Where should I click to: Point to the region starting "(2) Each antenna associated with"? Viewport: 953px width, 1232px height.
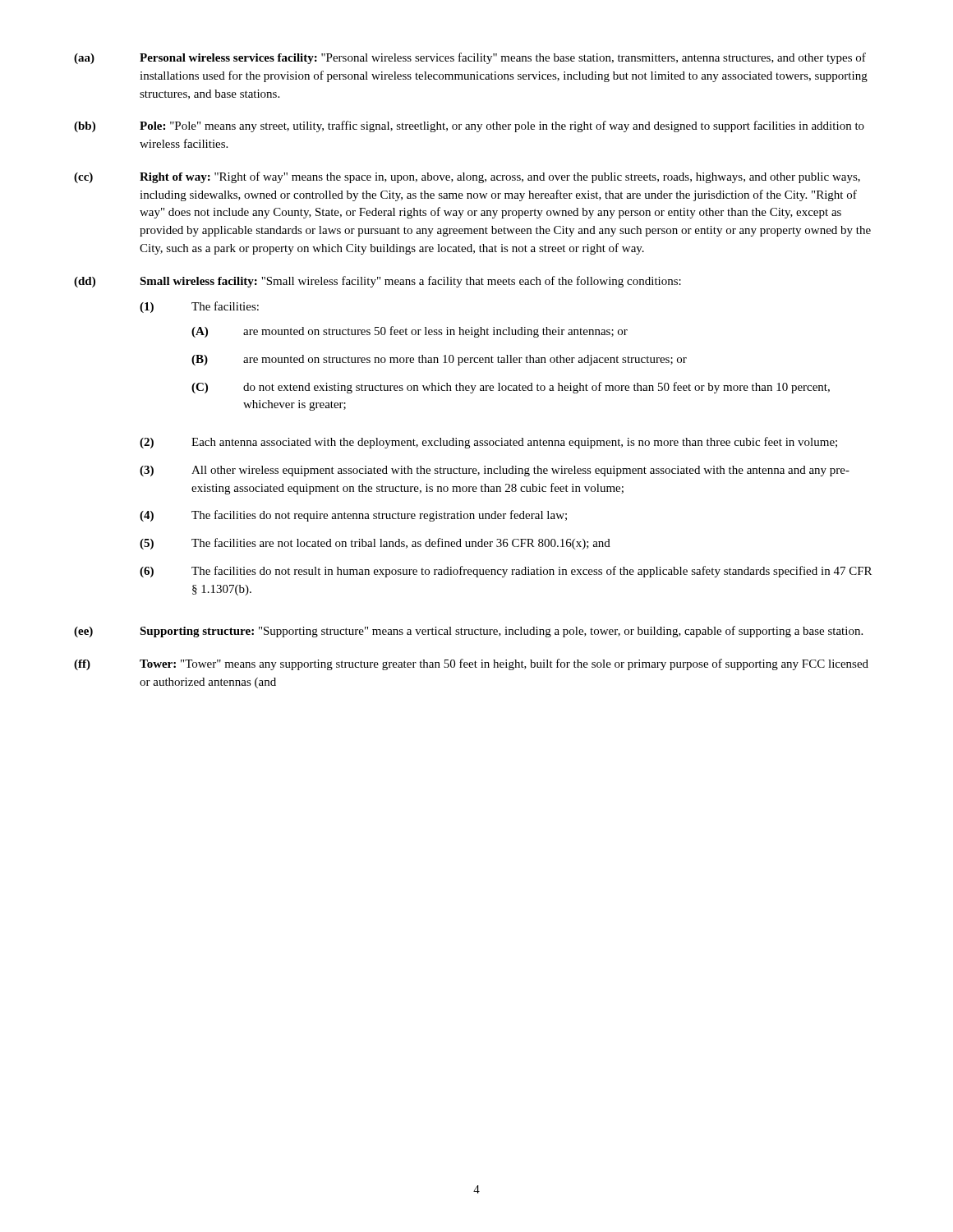(x=509, y=443)
